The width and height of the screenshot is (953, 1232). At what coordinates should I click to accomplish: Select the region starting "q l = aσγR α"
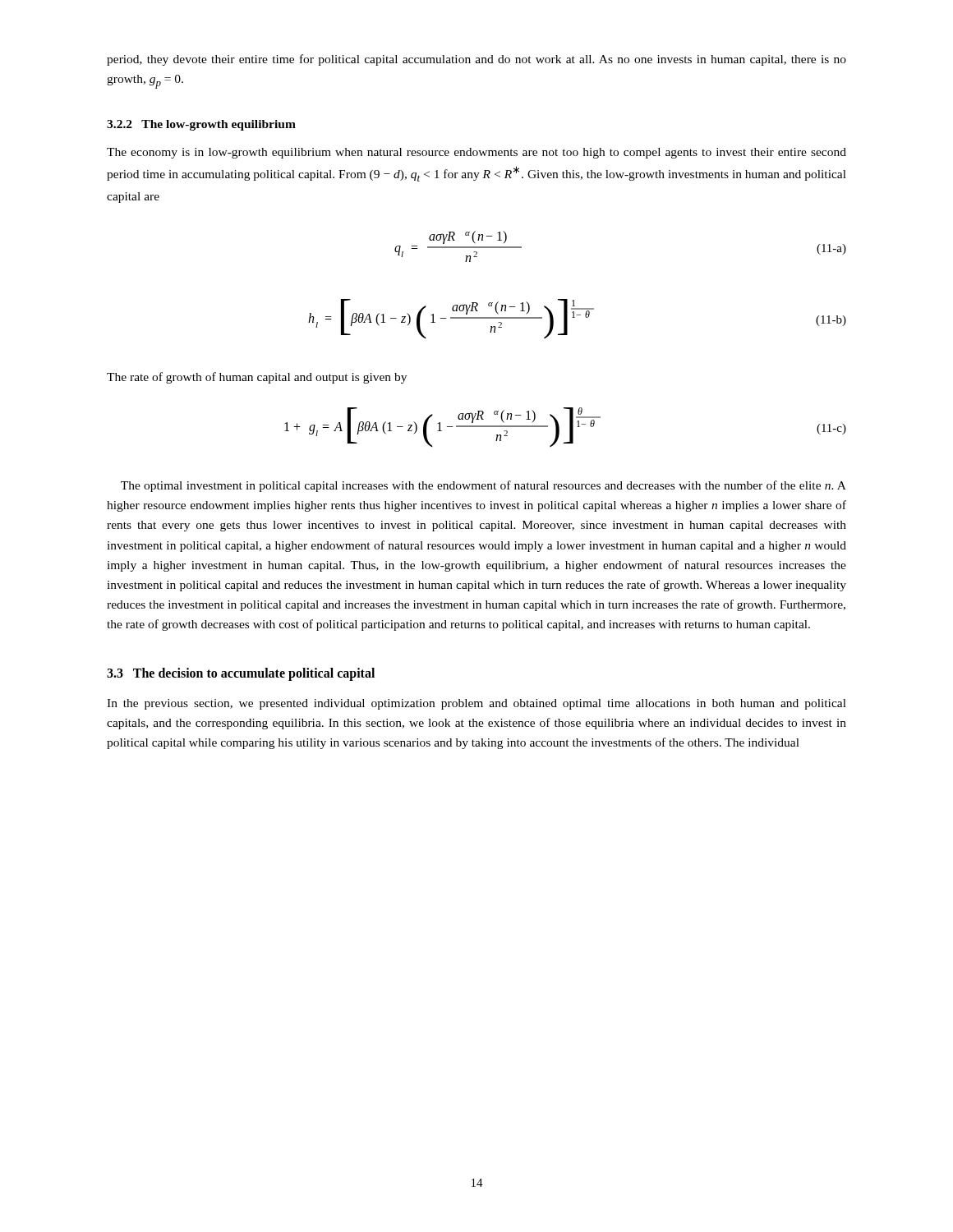click(474, 247)
